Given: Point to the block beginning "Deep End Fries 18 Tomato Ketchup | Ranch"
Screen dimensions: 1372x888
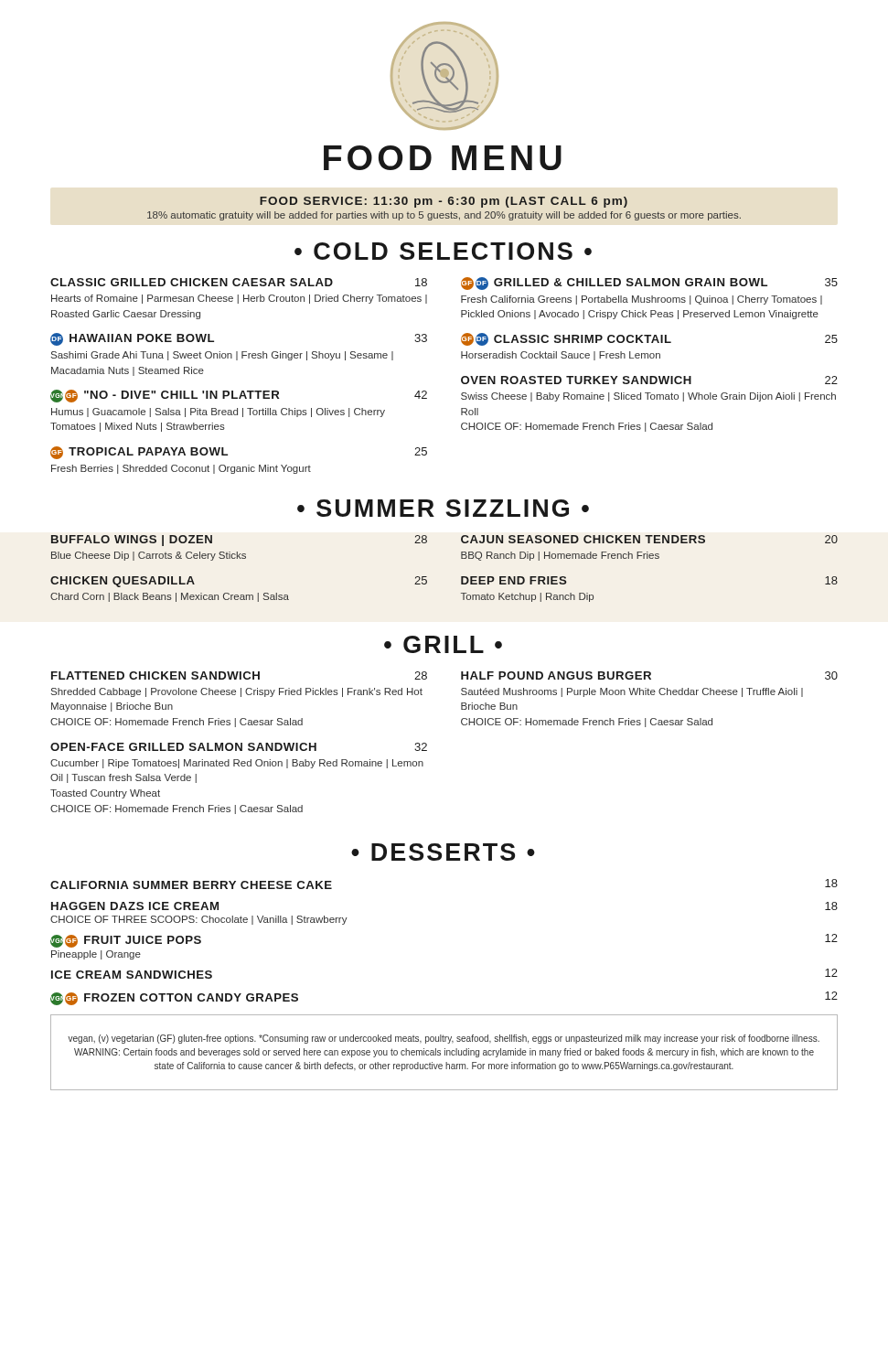Looking at the screenshot, I should [x=512, y=580].
